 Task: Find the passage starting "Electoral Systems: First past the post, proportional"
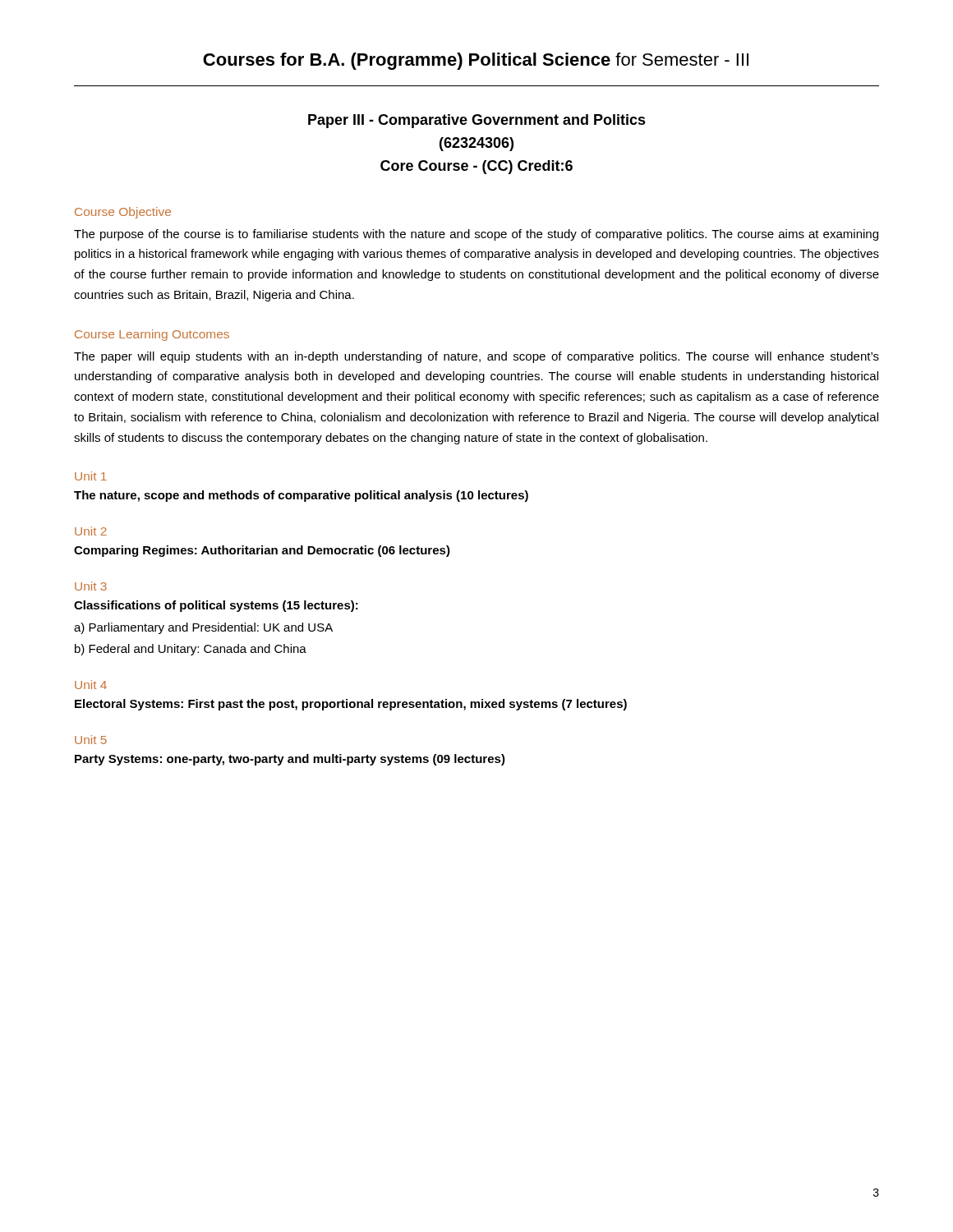point(476,704)
